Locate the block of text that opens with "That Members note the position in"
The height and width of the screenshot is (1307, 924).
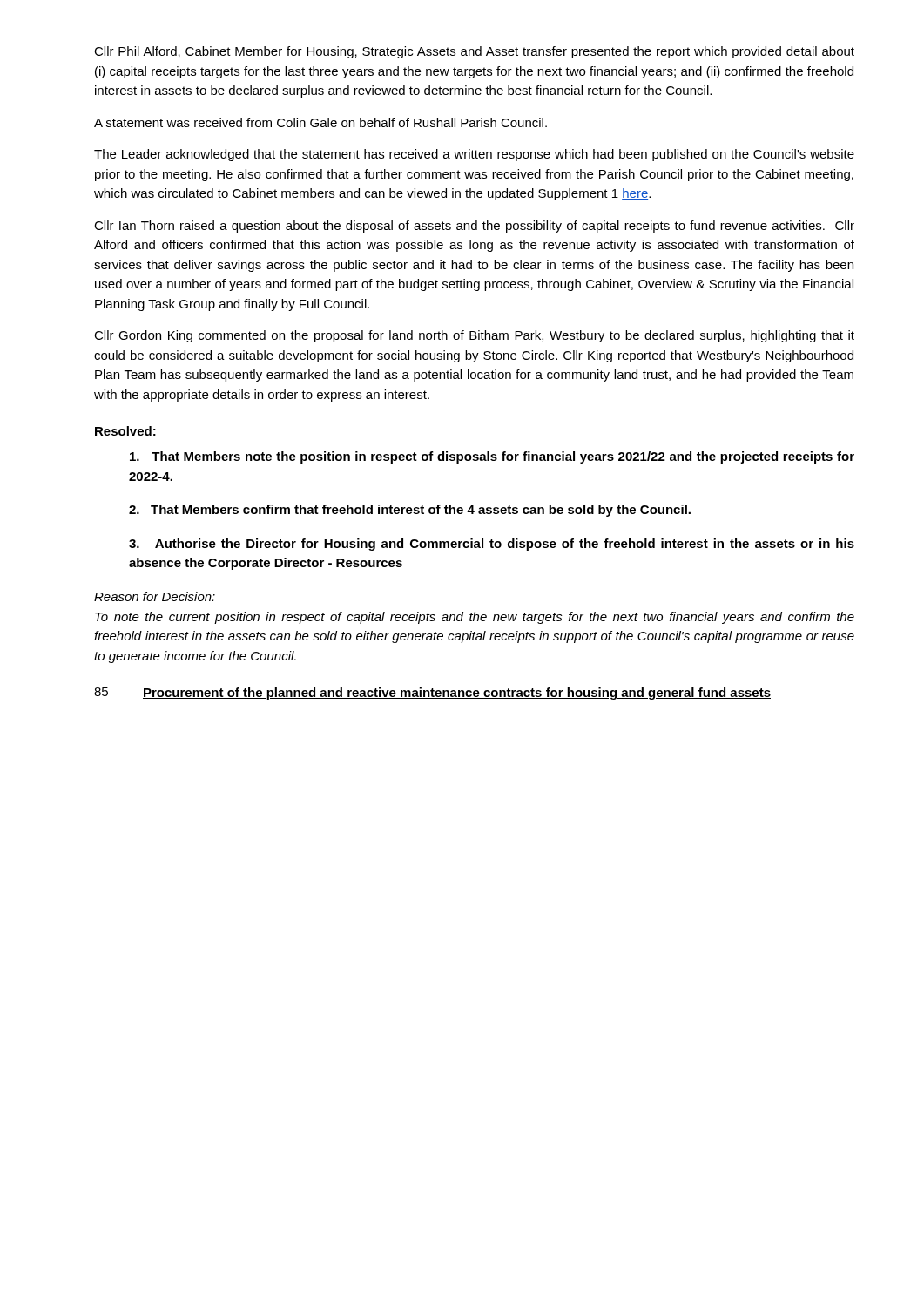(492, 466)
